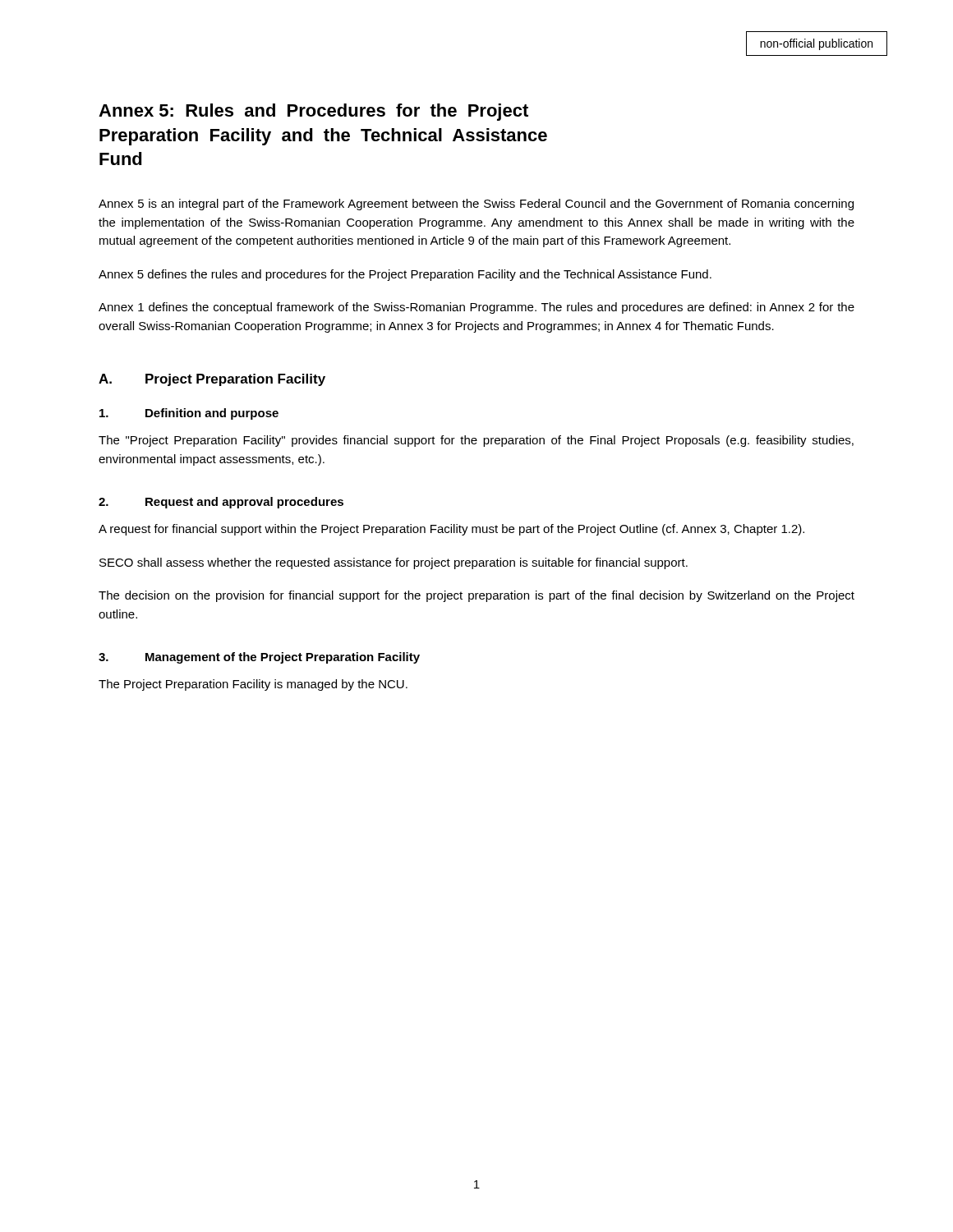Locate the region starting "Annex 5 is"
This screenshot has height=1232, width=953.
(x=476, y=222)
